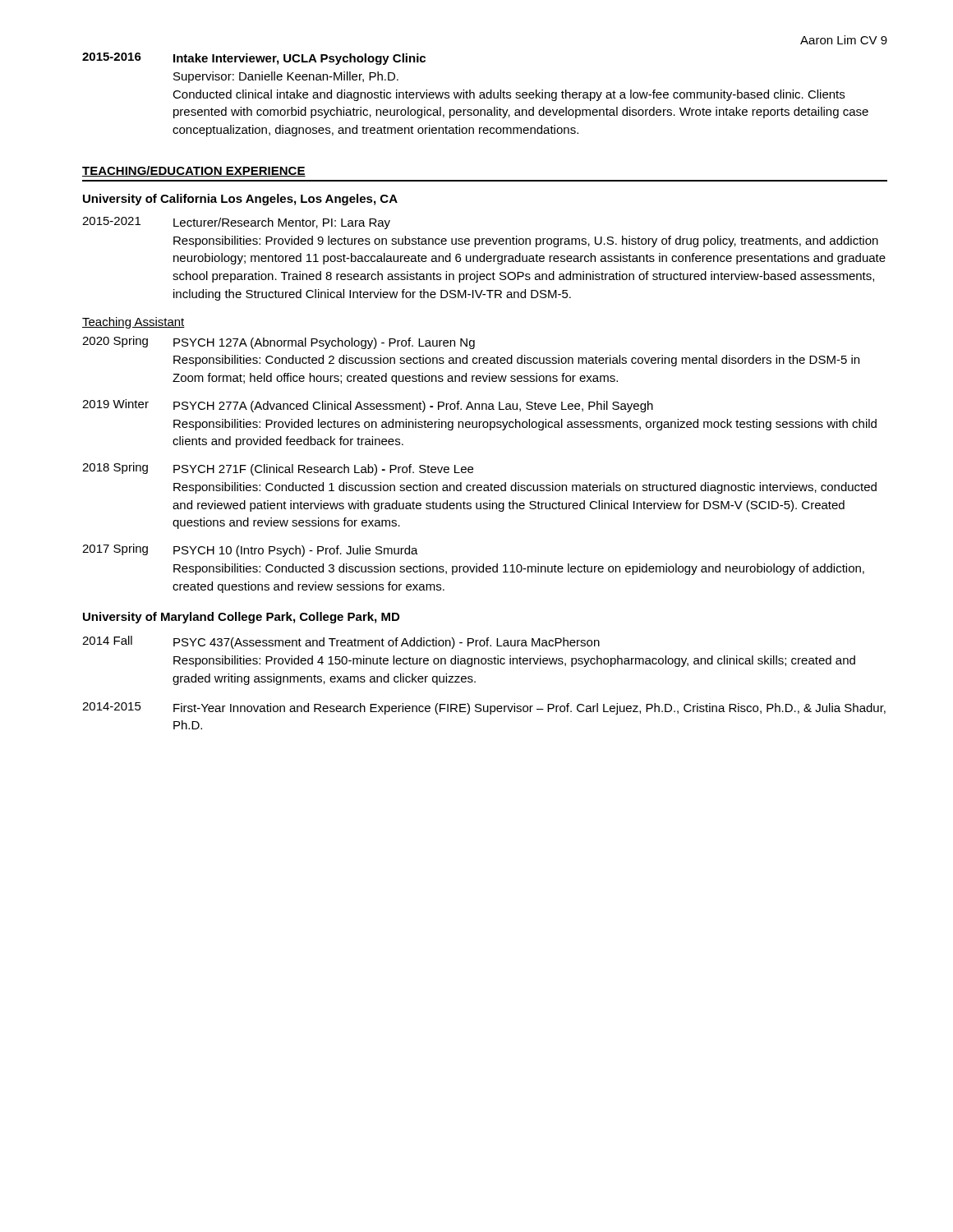Find the list item that reads "2020 Spring PSYCH 127A (Abnormal Psychology) -"
Viewport: 953px width, 1232px height.
[x=485, y=360]
